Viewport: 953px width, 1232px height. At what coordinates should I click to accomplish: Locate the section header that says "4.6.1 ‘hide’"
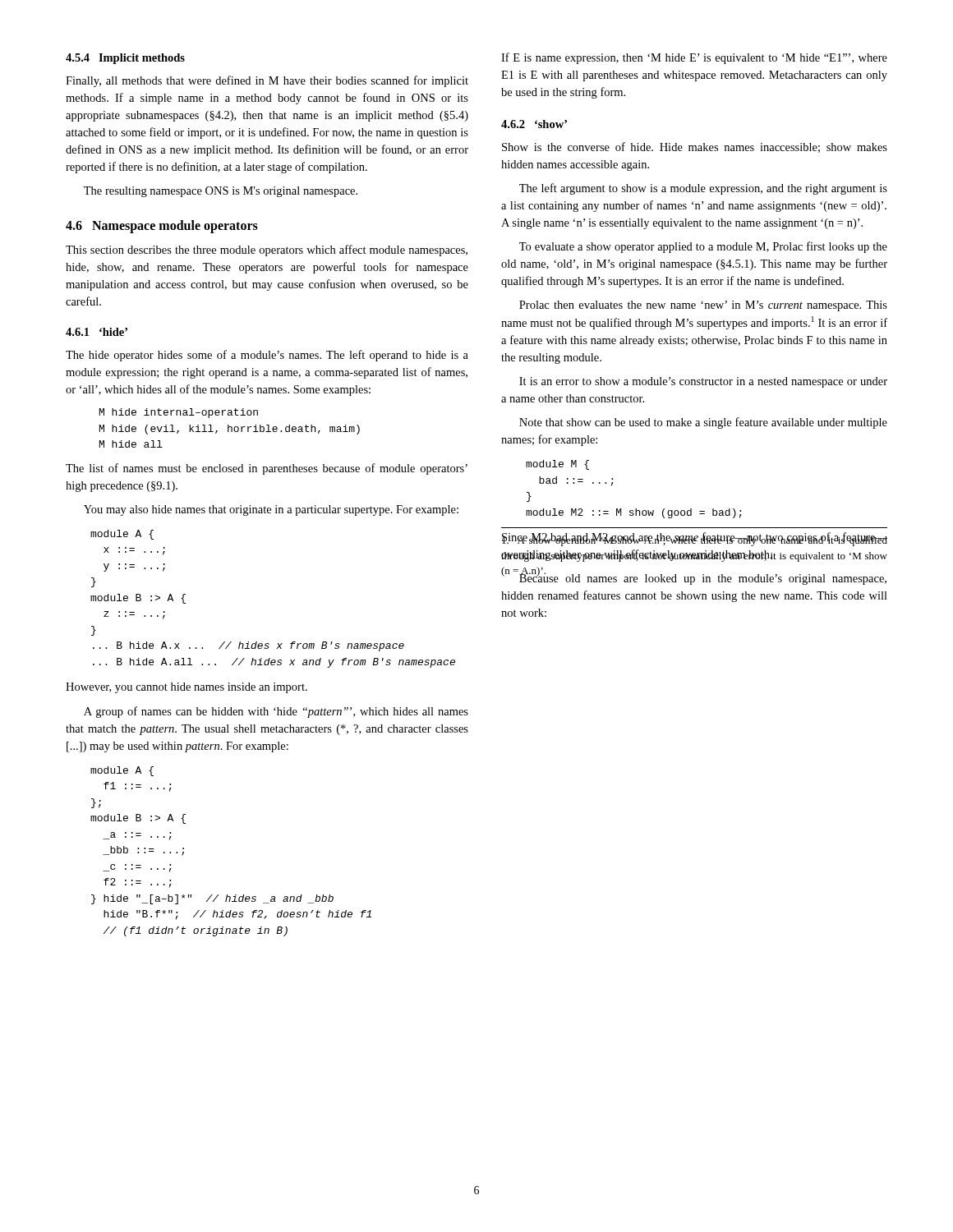click(x=97, y=332)
